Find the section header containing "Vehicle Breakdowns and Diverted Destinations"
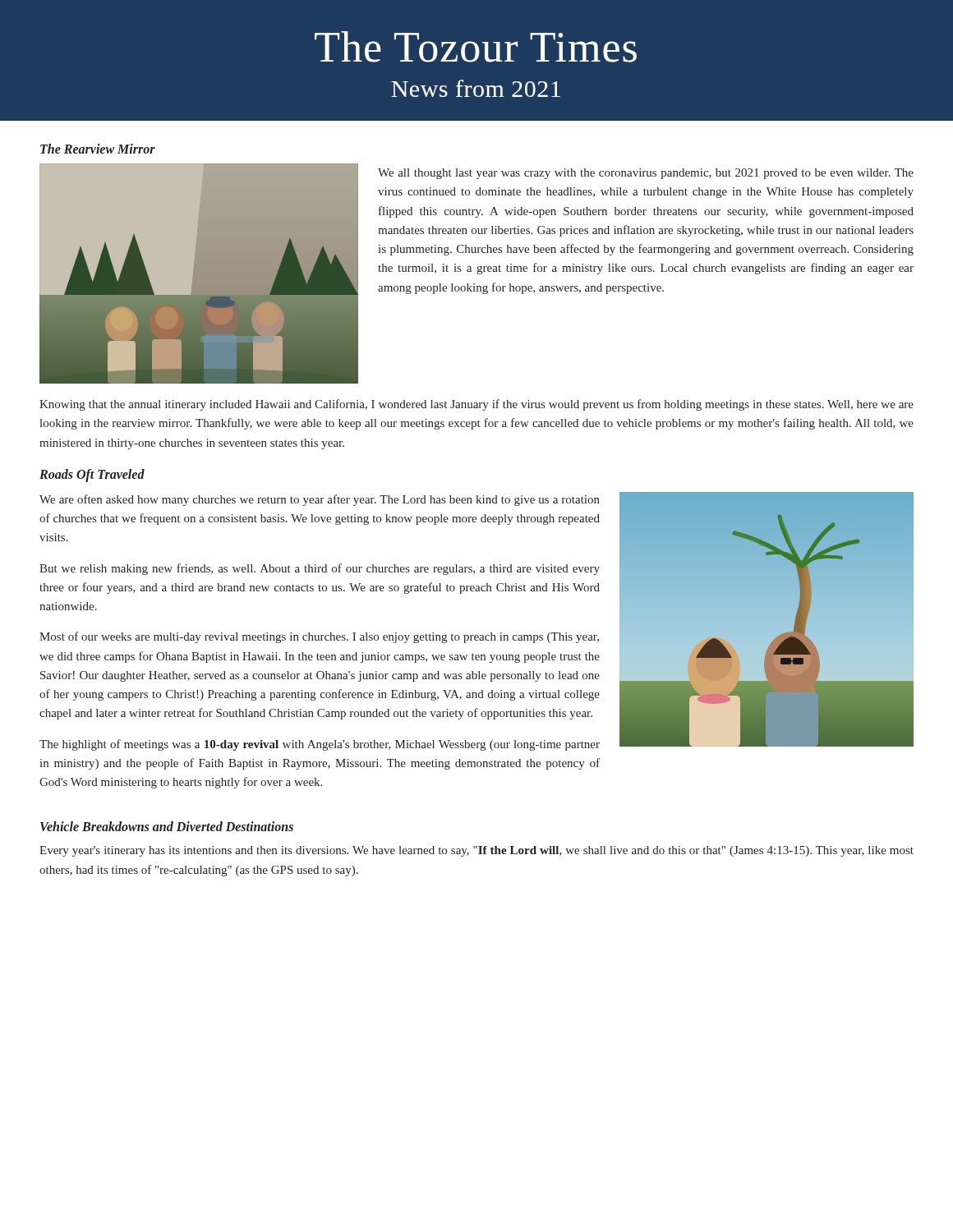Screen dimensions: 1232x953 [167, 827]
